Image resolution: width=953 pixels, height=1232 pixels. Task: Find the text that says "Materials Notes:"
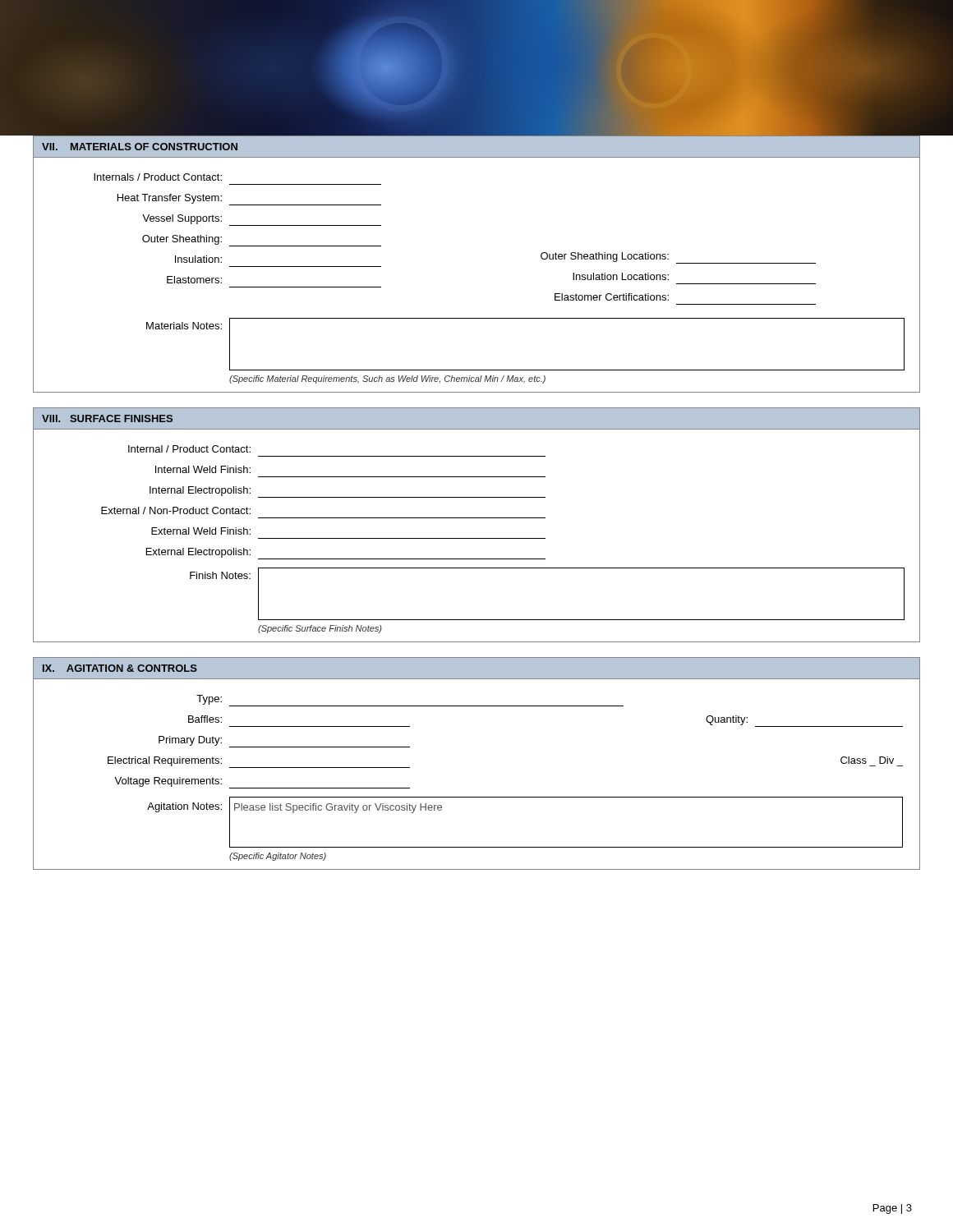click(x=184, y=326)
